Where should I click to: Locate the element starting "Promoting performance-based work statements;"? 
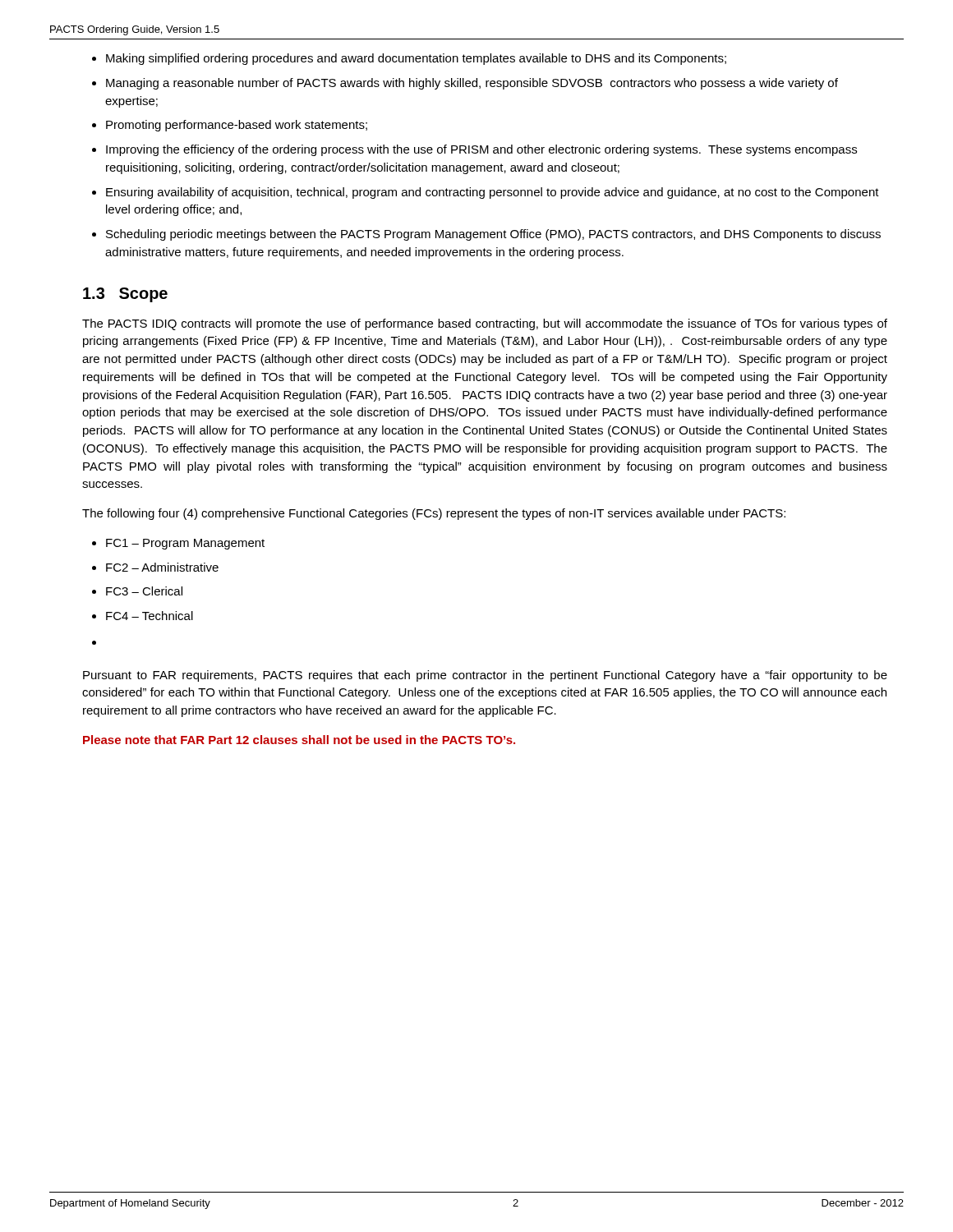coord(237,125)
